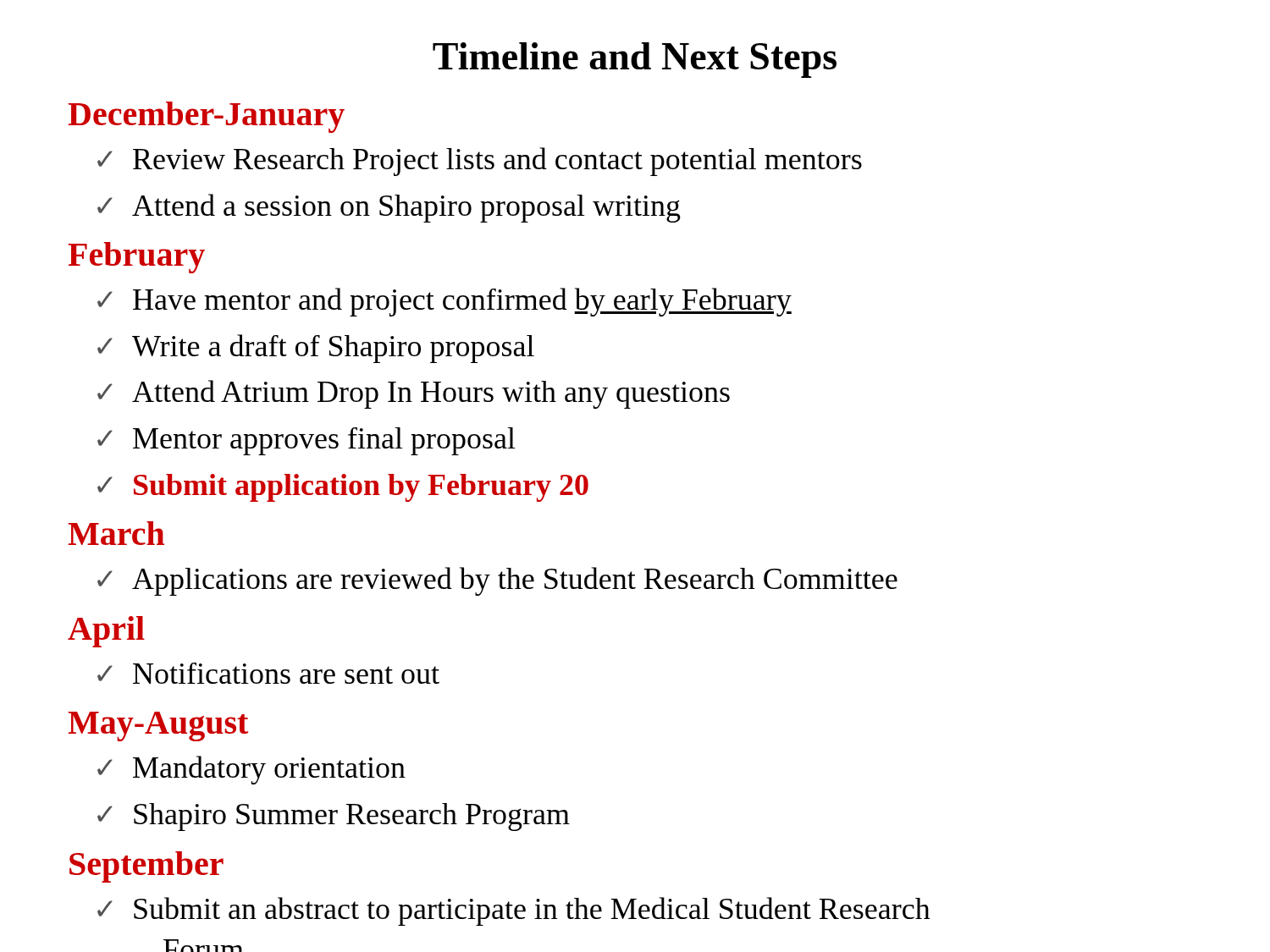1270x952 pixels.
Task: Locate the list item that says "✓ Submit application"
Action: (343, 488)
